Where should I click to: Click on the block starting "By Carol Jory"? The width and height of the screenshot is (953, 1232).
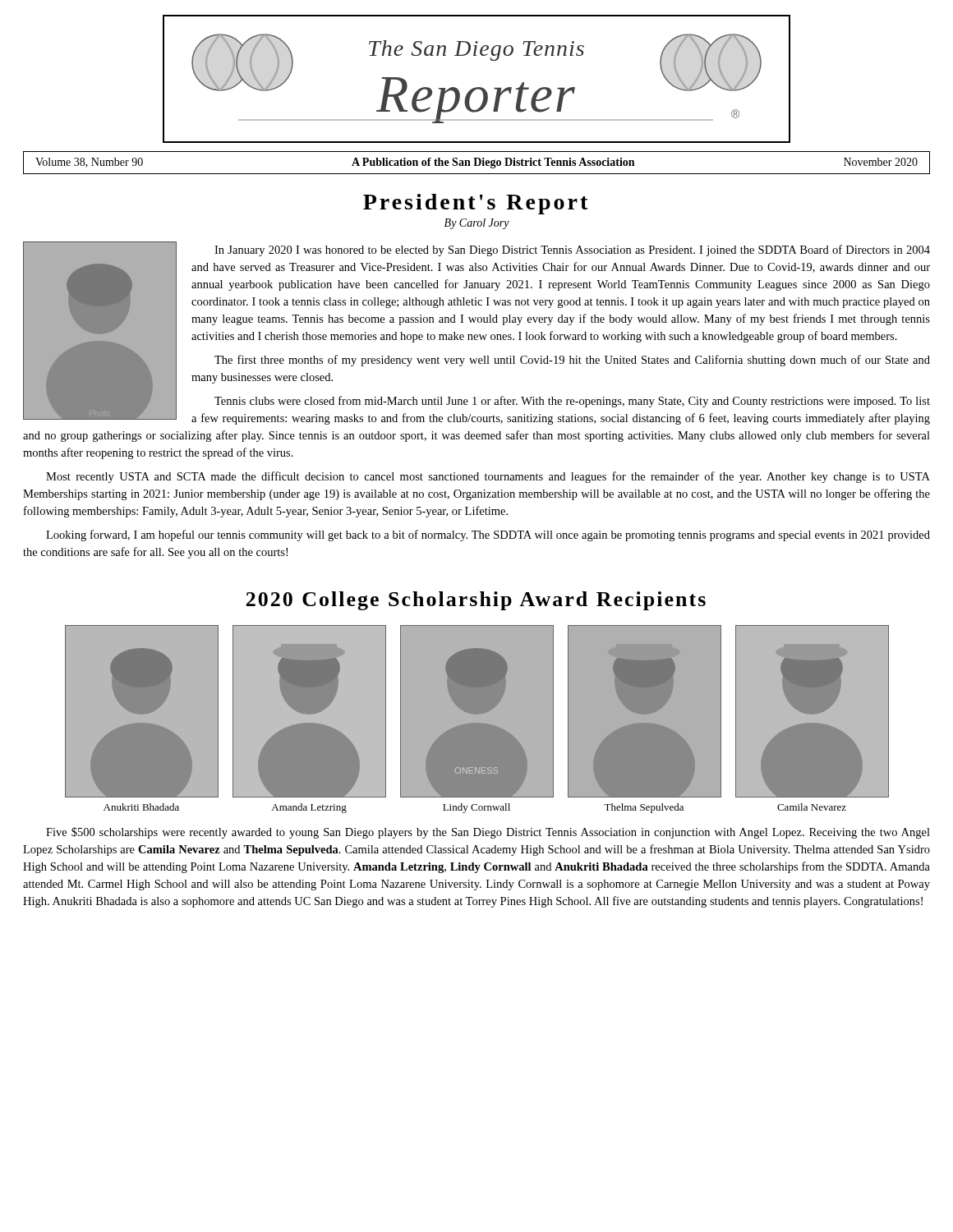[476, 223]
